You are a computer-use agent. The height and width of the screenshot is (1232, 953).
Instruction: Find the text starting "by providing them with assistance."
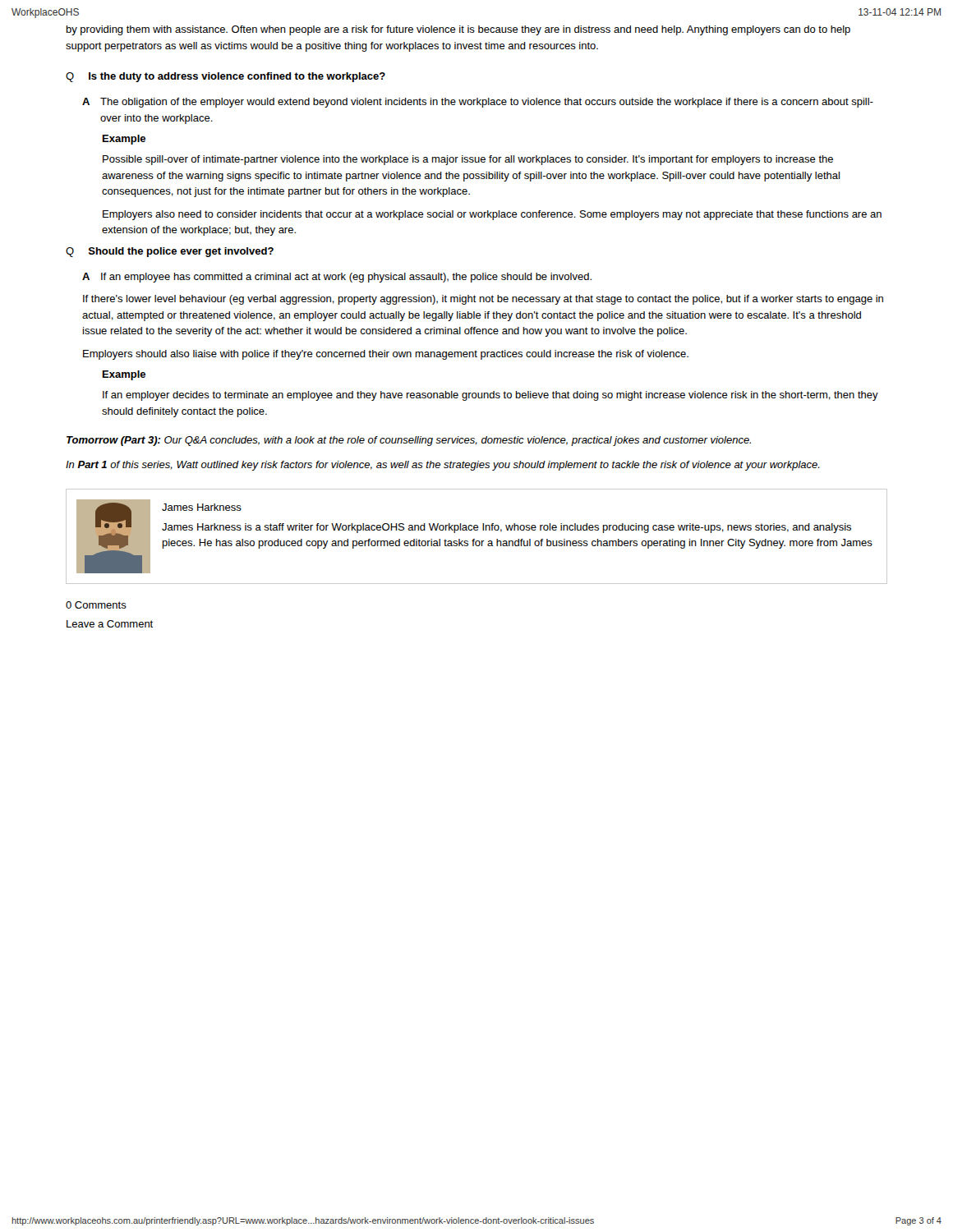click(x=458, y=37)
